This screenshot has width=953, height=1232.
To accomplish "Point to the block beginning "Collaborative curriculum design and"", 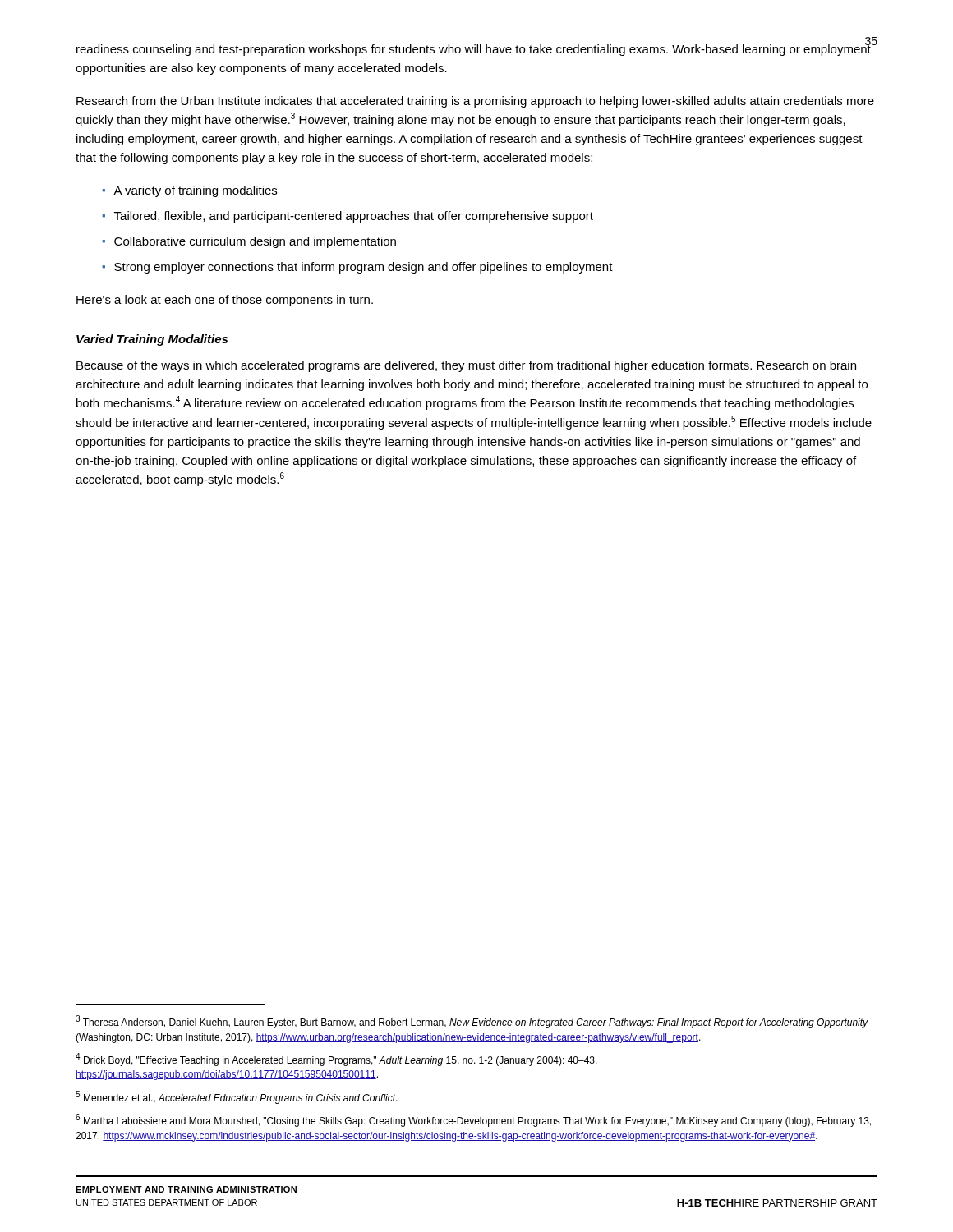I will pyautogui.click(x=255, y=241).
